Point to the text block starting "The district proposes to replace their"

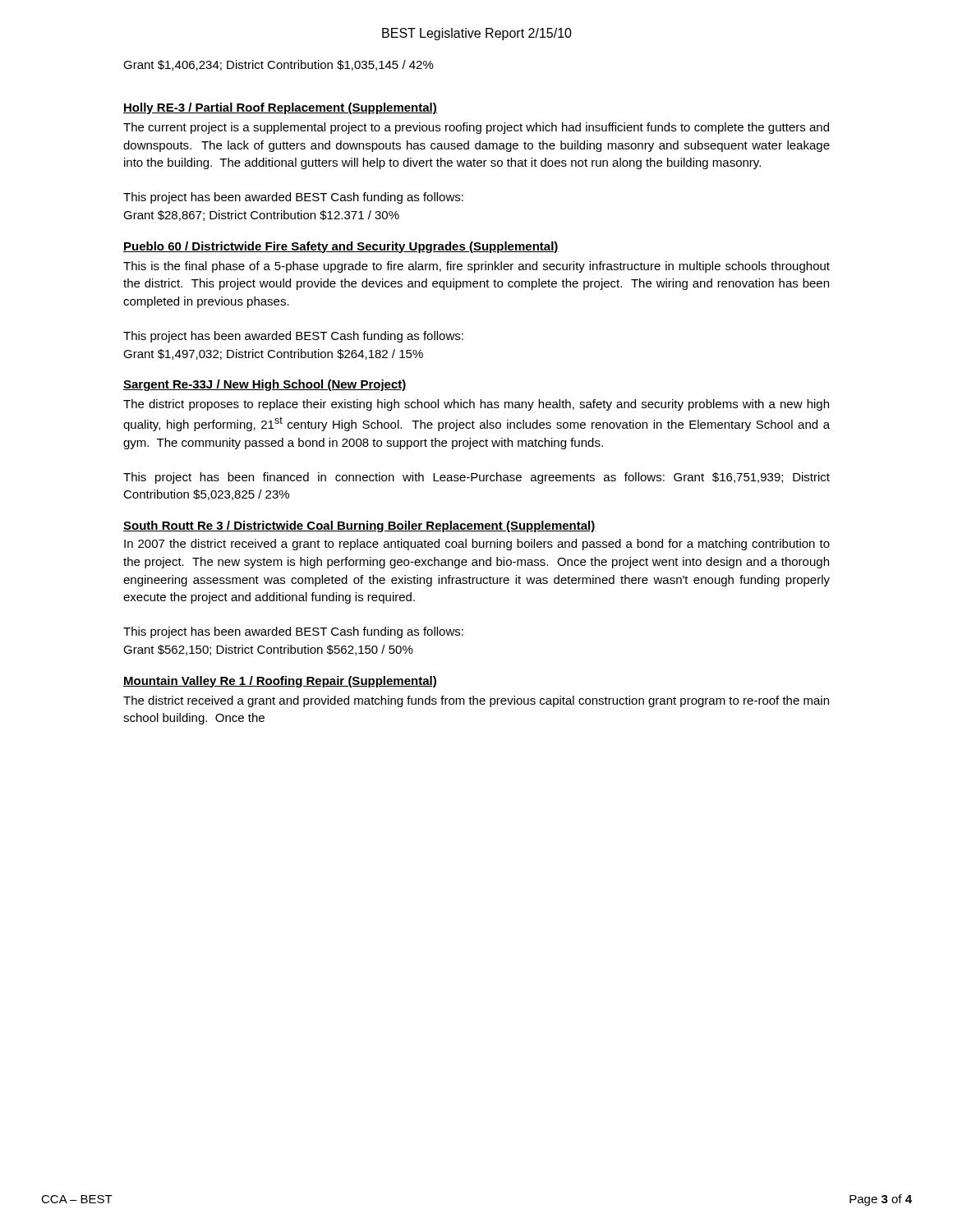tap(476, 423)
